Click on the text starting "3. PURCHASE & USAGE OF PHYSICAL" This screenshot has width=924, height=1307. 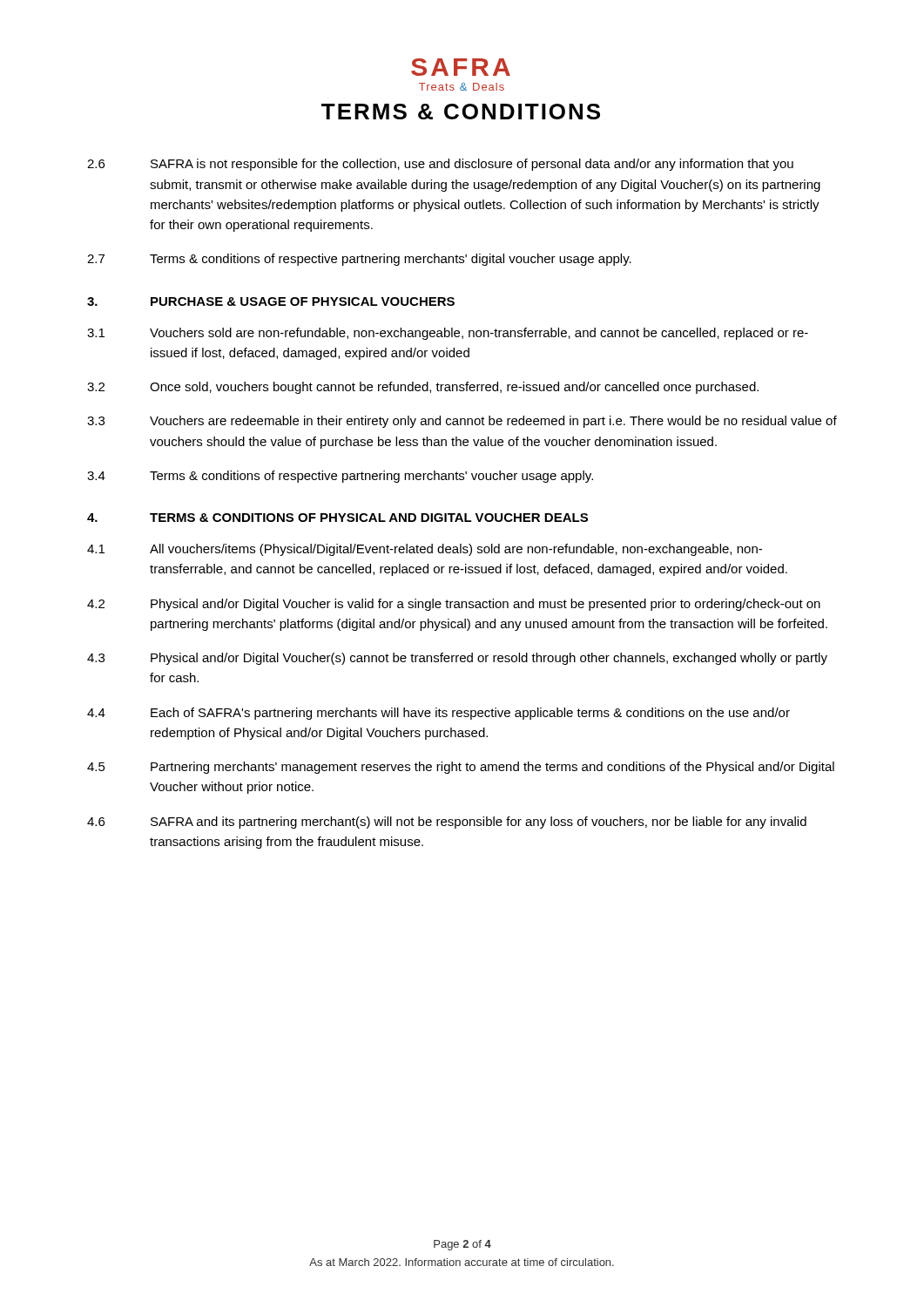tap(462, 301)
